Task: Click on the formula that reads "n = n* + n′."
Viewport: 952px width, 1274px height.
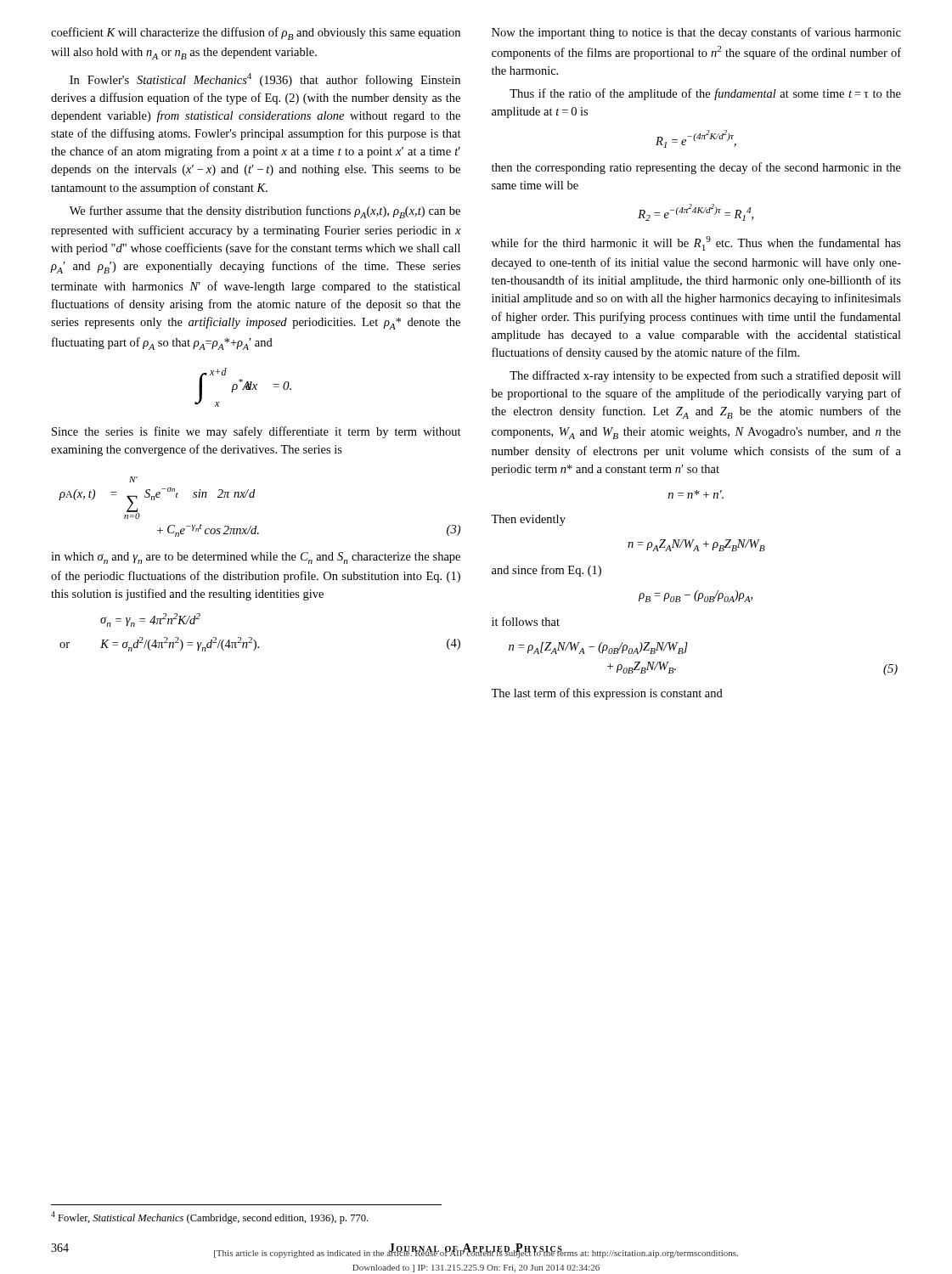Action: 696,494
